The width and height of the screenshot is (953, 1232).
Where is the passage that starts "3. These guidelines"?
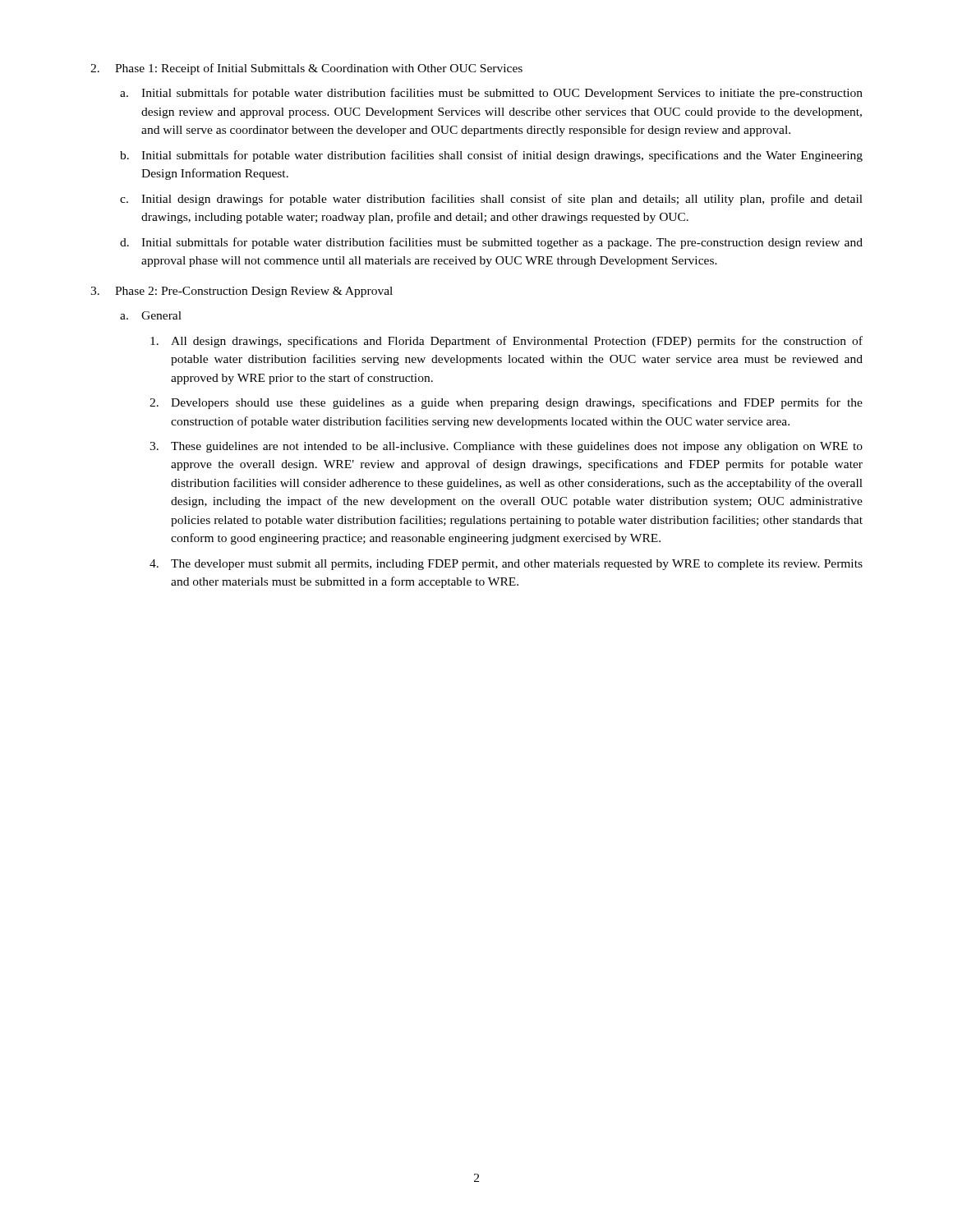click(506, 492)
